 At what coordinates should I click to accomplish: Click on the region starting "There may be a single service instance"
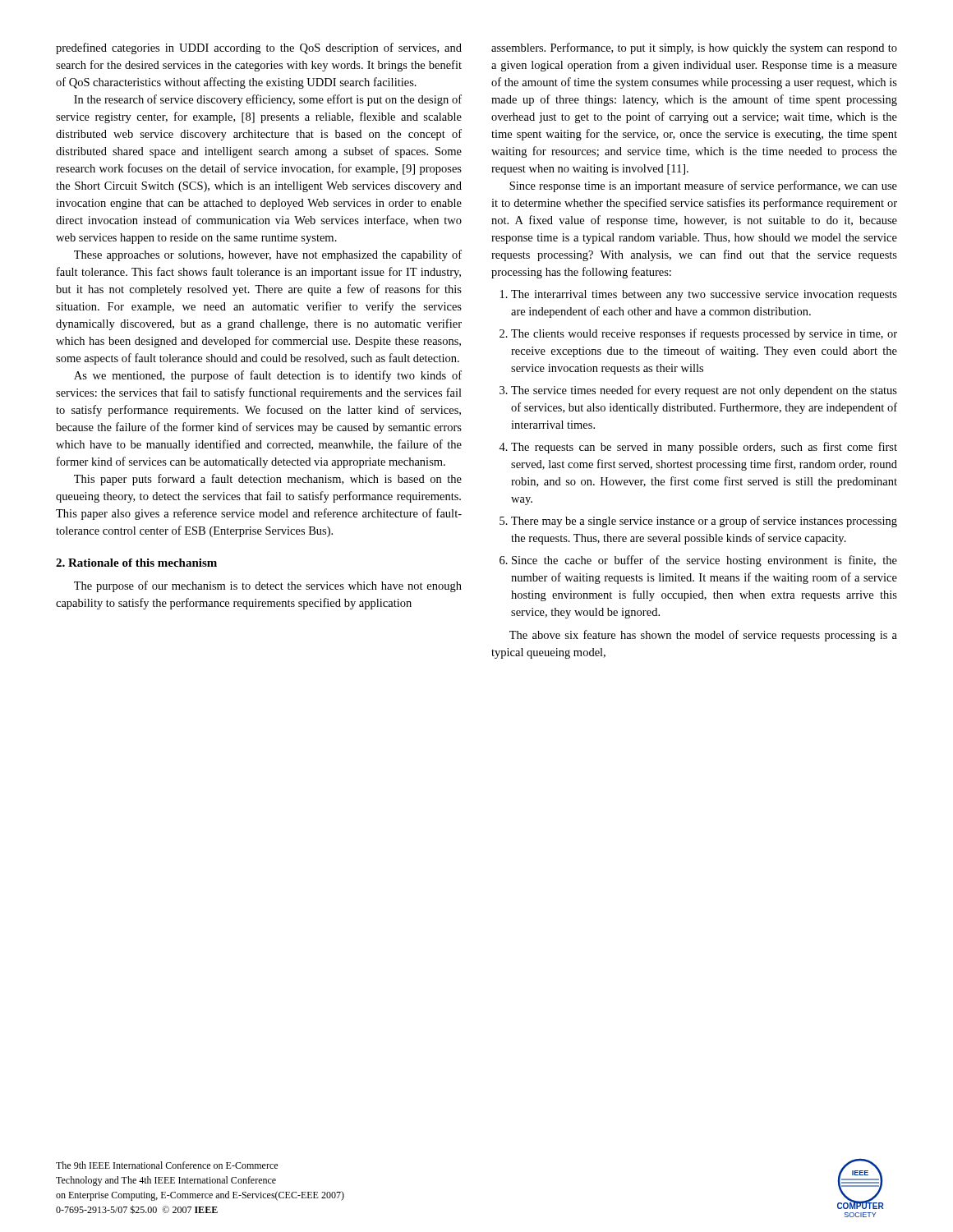704,530
